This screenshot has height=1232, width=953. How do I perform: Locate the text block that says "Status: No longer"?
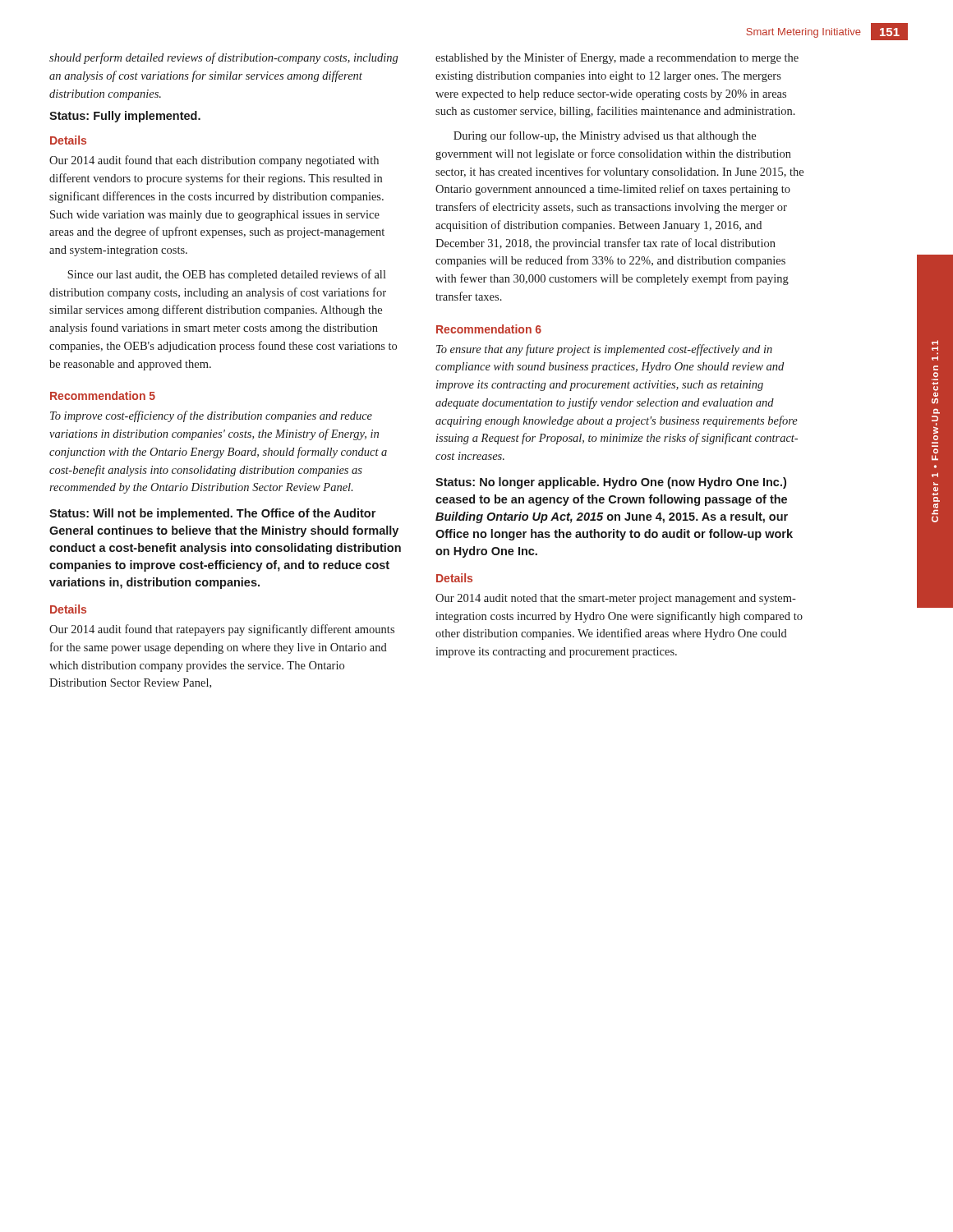click(x=614, y=516)
